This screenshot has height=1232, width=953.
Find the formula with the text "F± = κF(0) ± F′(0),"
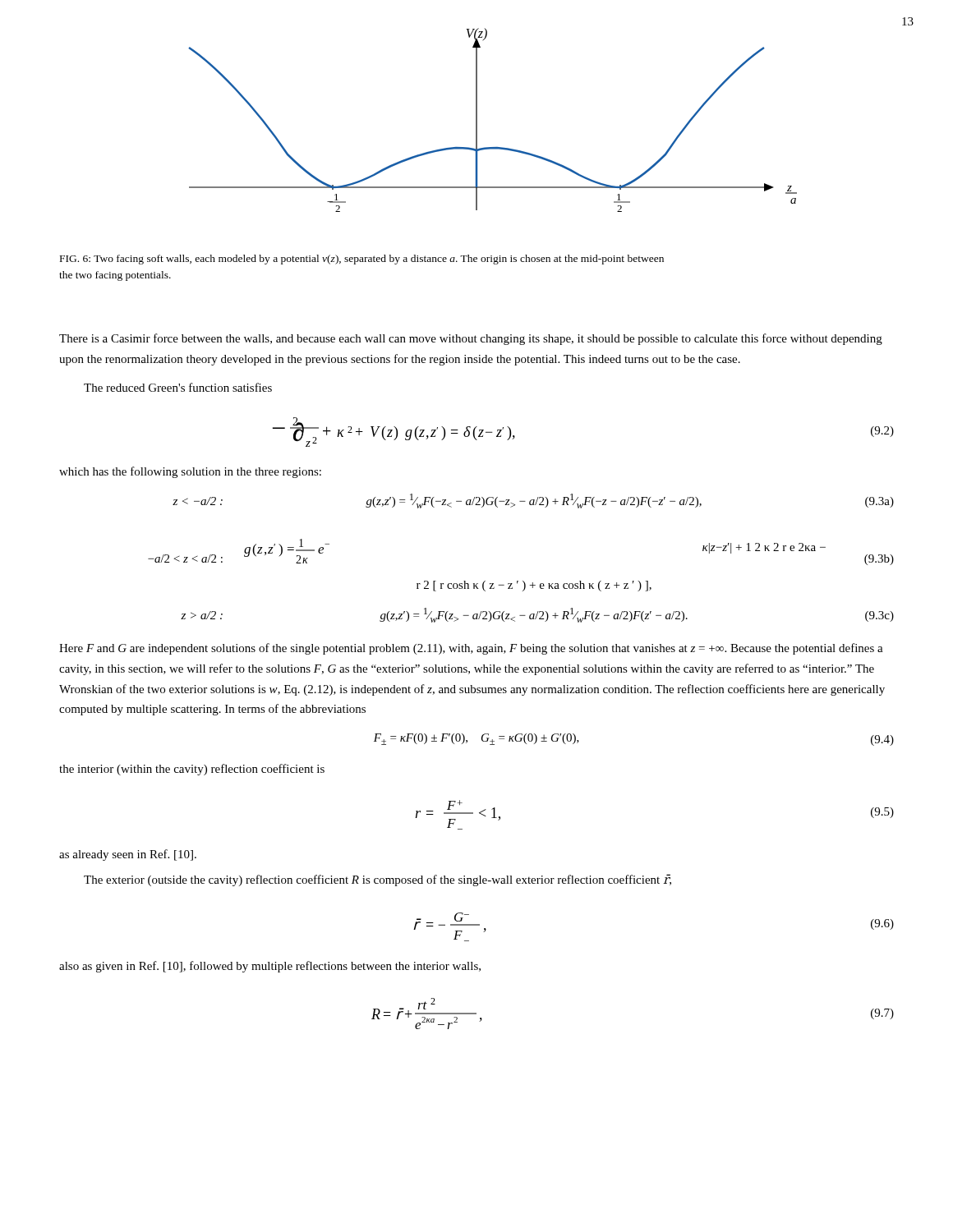click(x=426, y=740)
